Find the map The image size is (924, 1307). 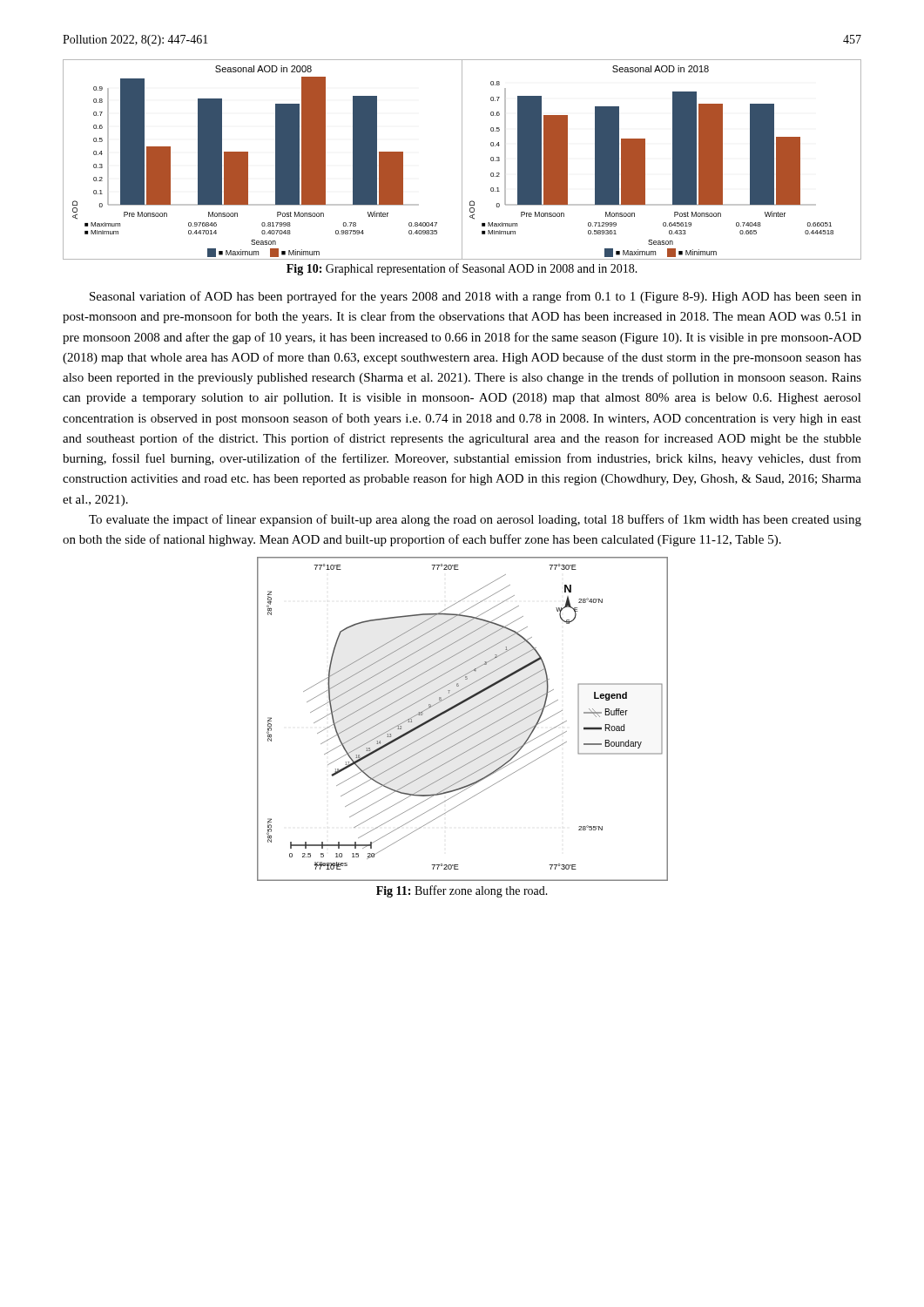pyautogui.click(x=462, y=719)
